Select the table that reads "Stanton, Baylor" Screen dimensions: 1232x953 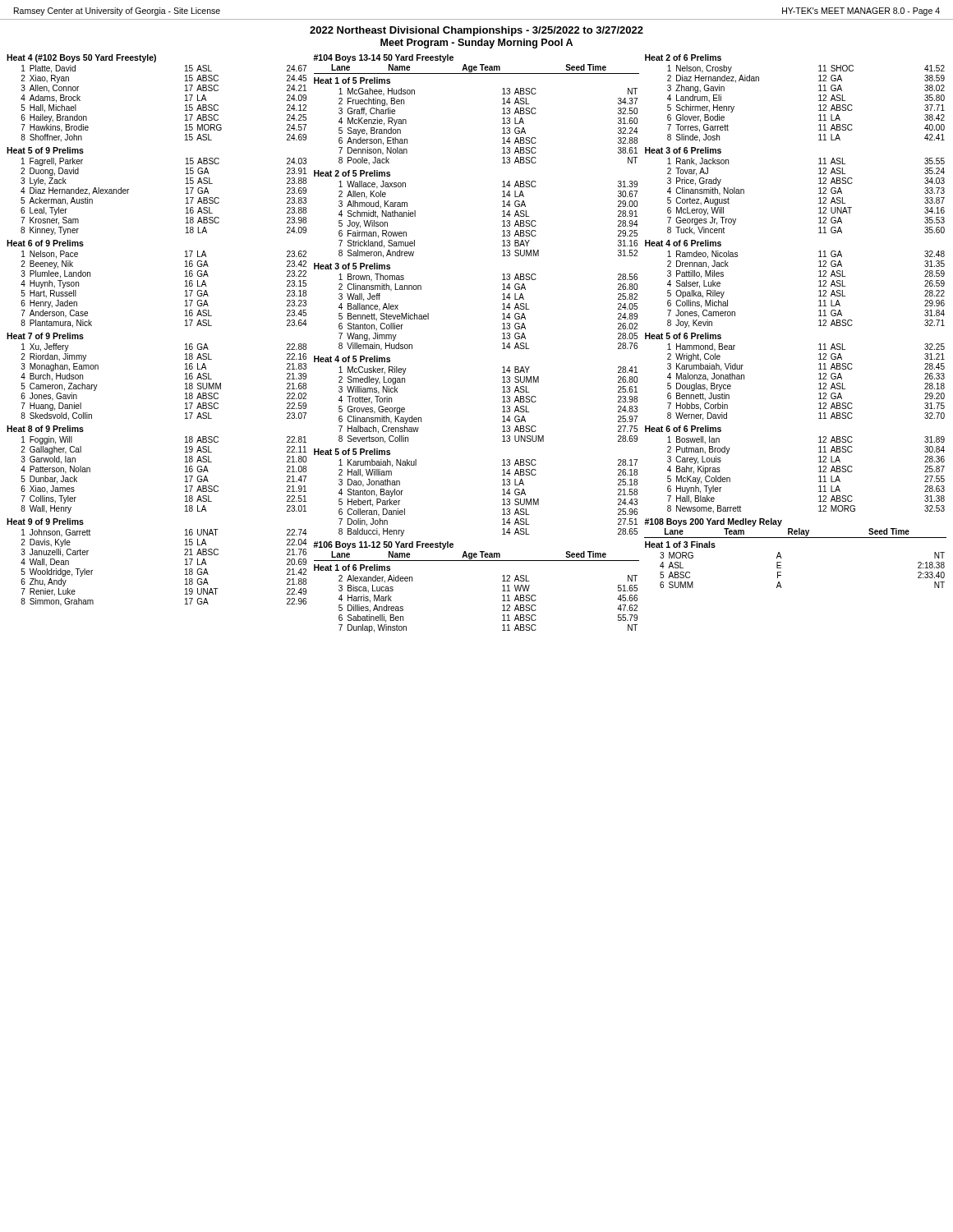tap(476, 492)
